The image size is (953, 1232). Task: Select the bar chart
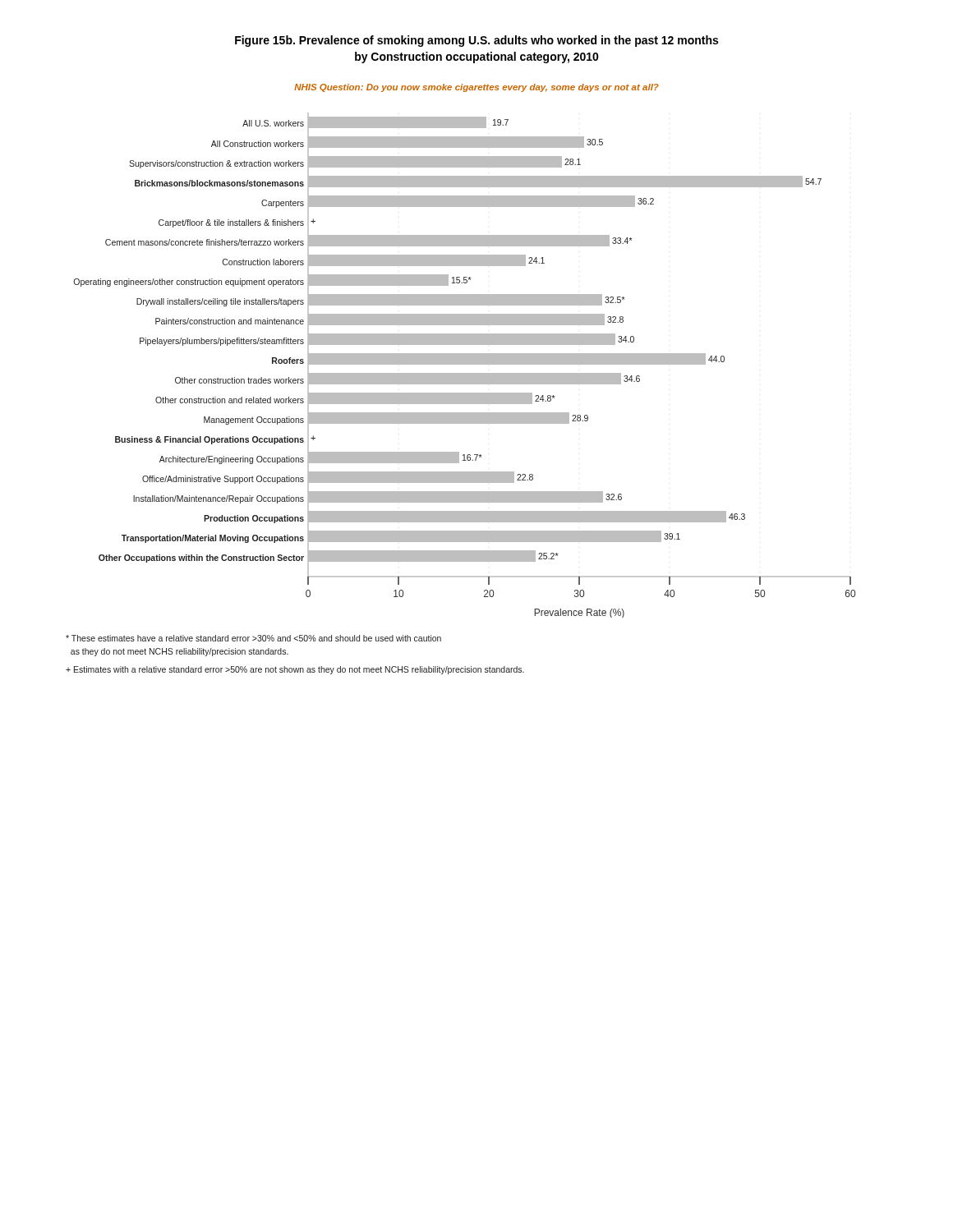(485, 359)
